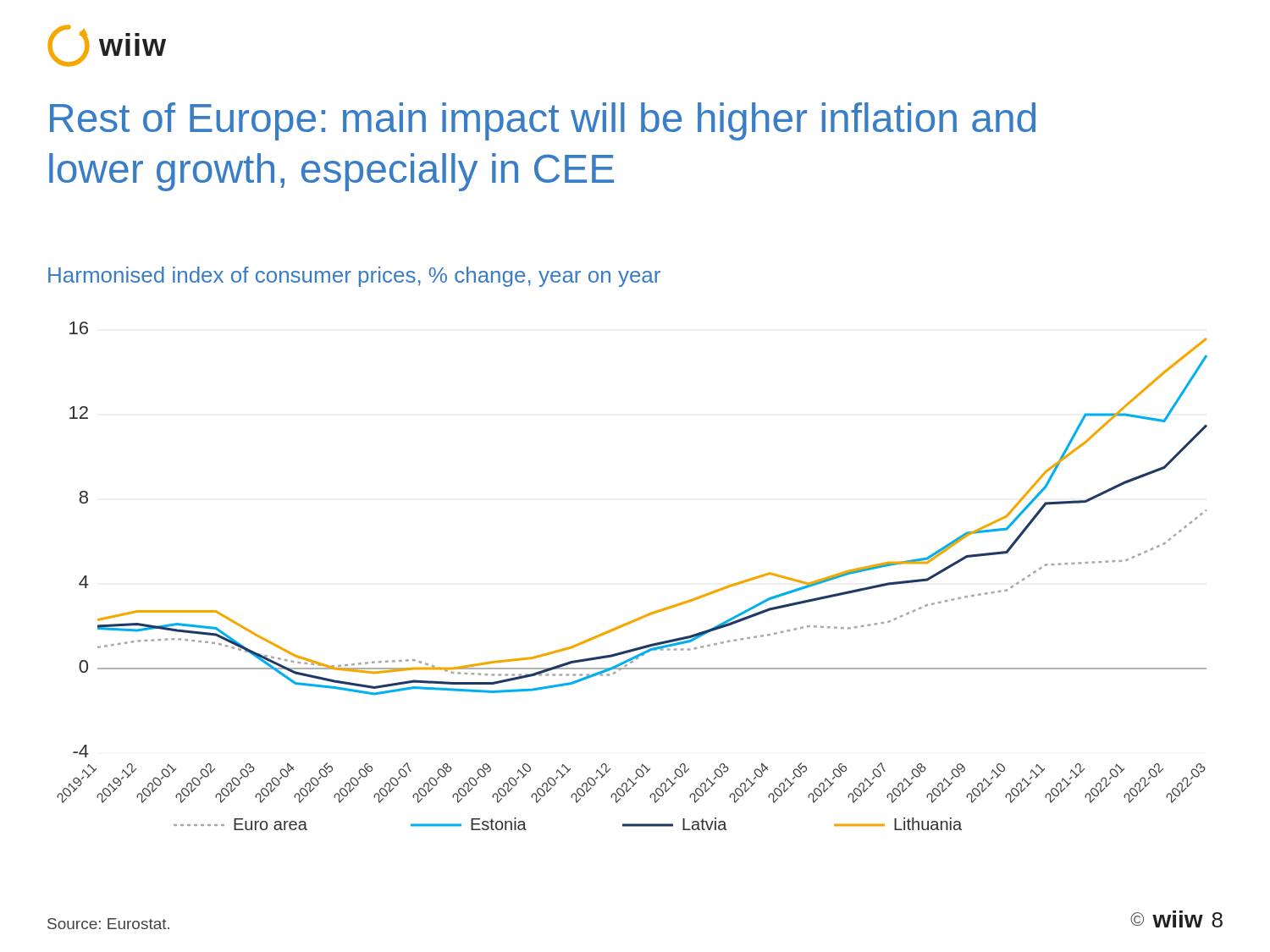This screenshot has width=1270, height=952.
Task: Locate the title that opens with "Rest of Europe:"
Action: (542, 143)
